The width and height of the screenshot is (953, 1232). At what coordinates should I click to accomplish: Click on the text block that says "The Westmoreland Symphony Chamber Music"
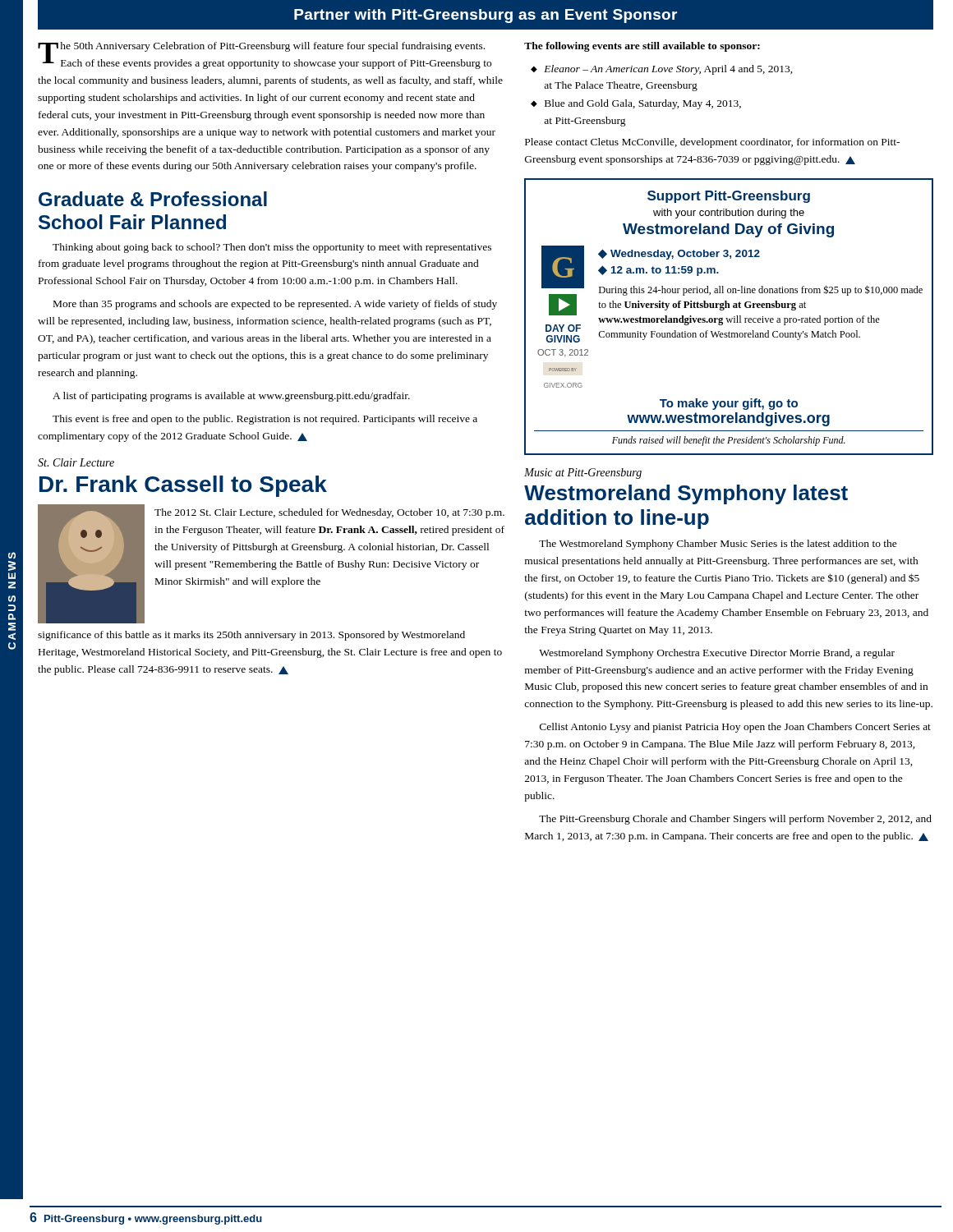(729, 690)
